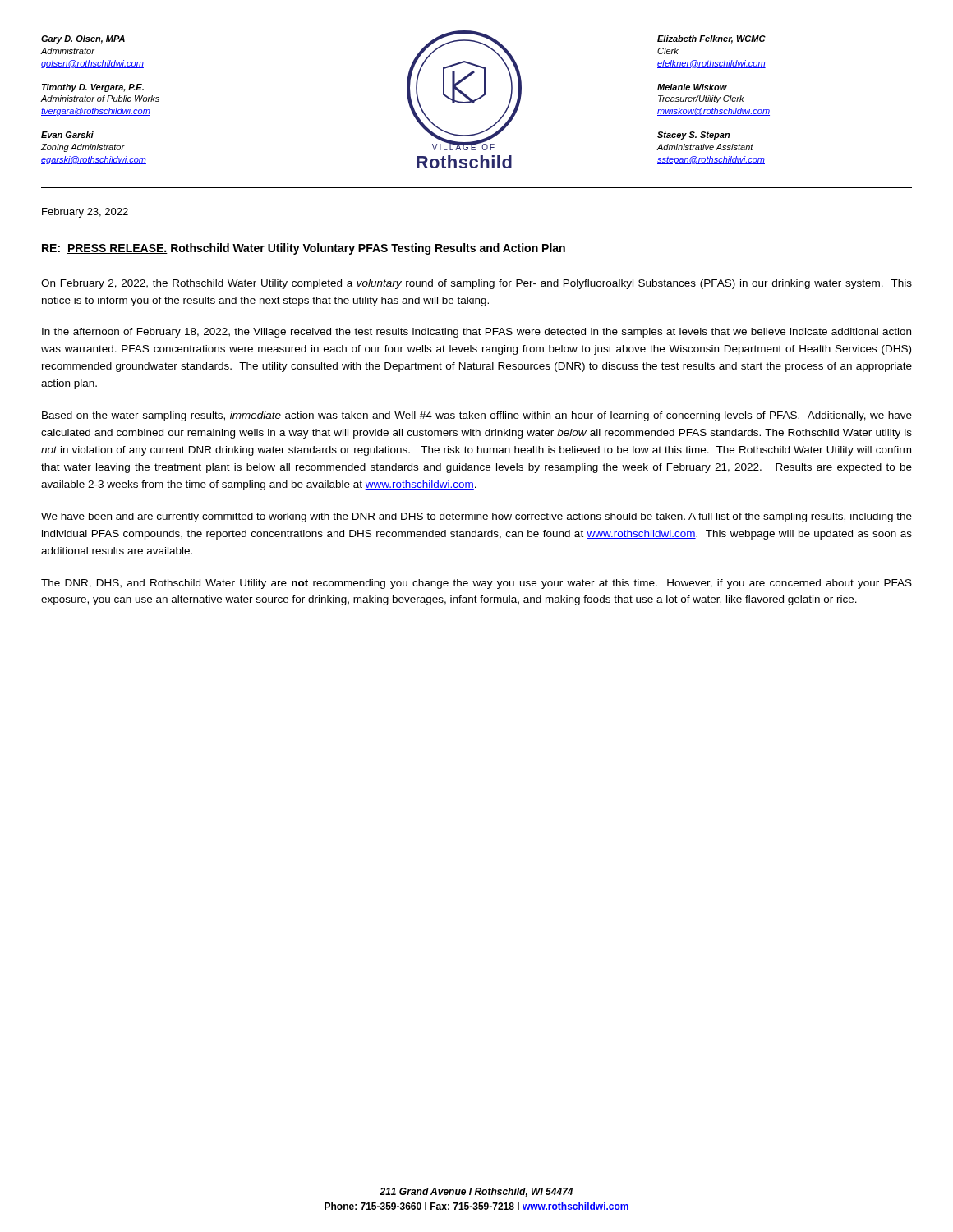Click on the logo

click(464, 99)
